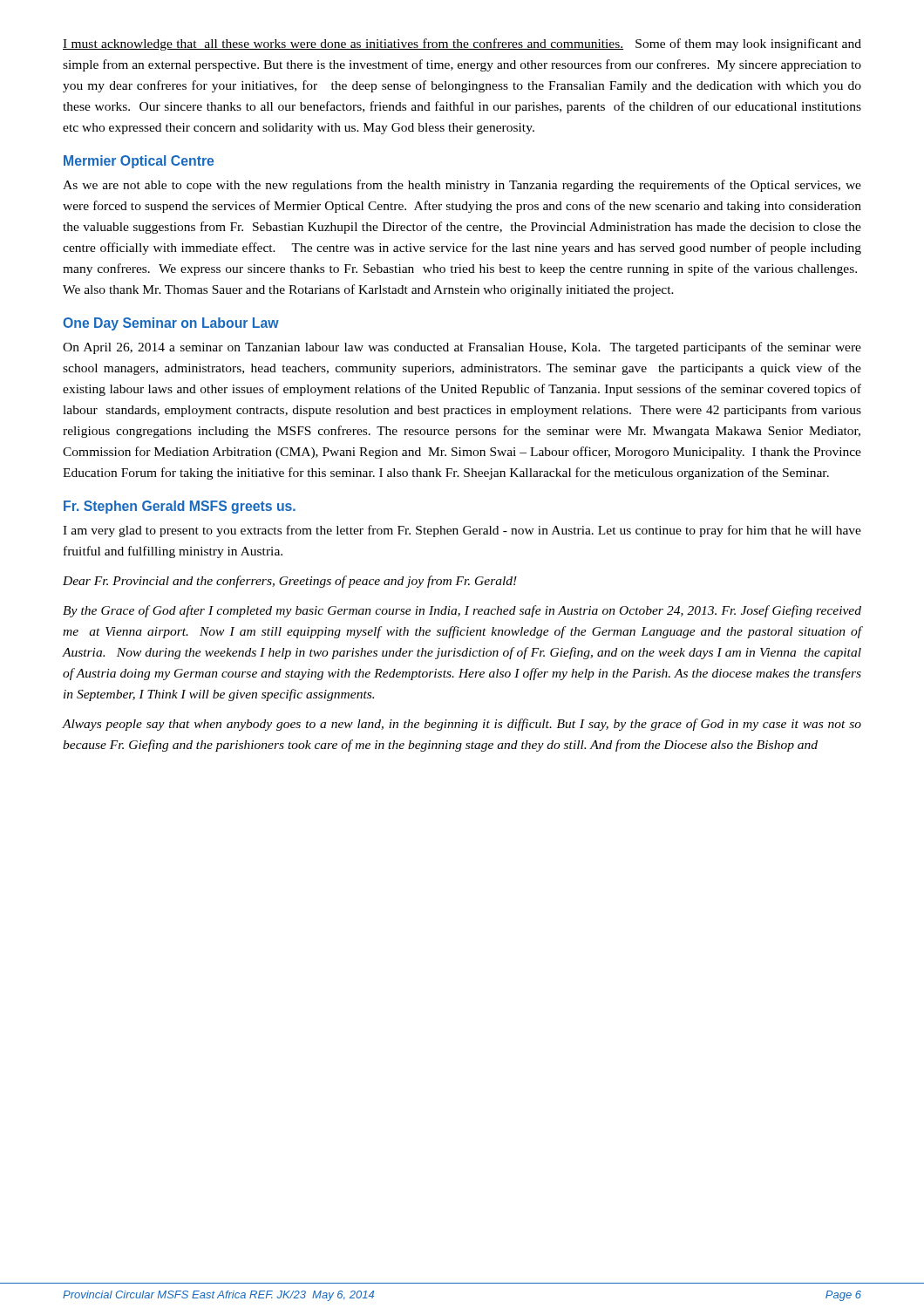Viewport: 924px width, 1308px height.
Task: Locate the section header with the text "Mermier Optical Centre"
Action: (139, 161)
